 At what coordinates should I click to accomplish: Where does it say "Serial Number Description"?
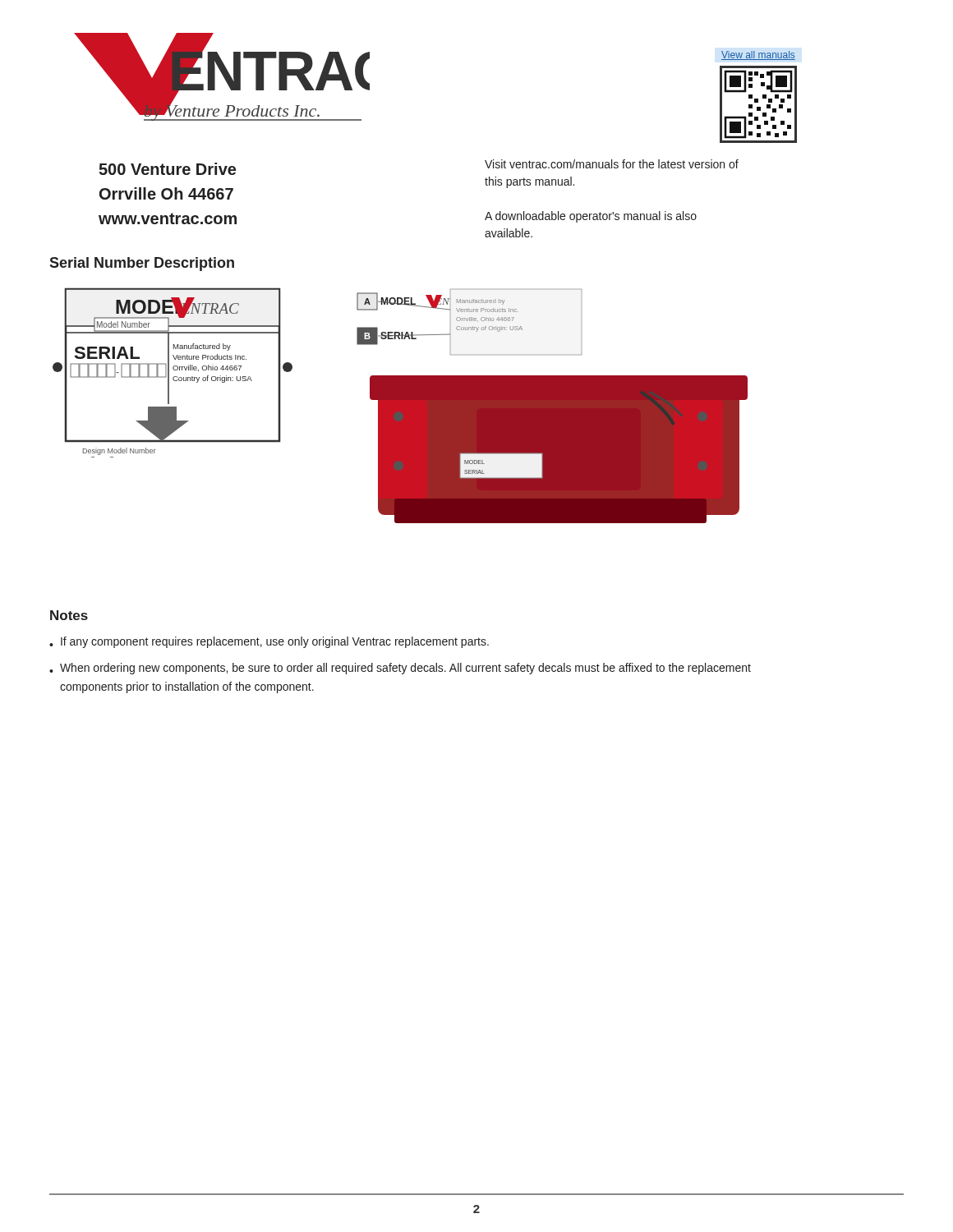(x=142, y=263)
